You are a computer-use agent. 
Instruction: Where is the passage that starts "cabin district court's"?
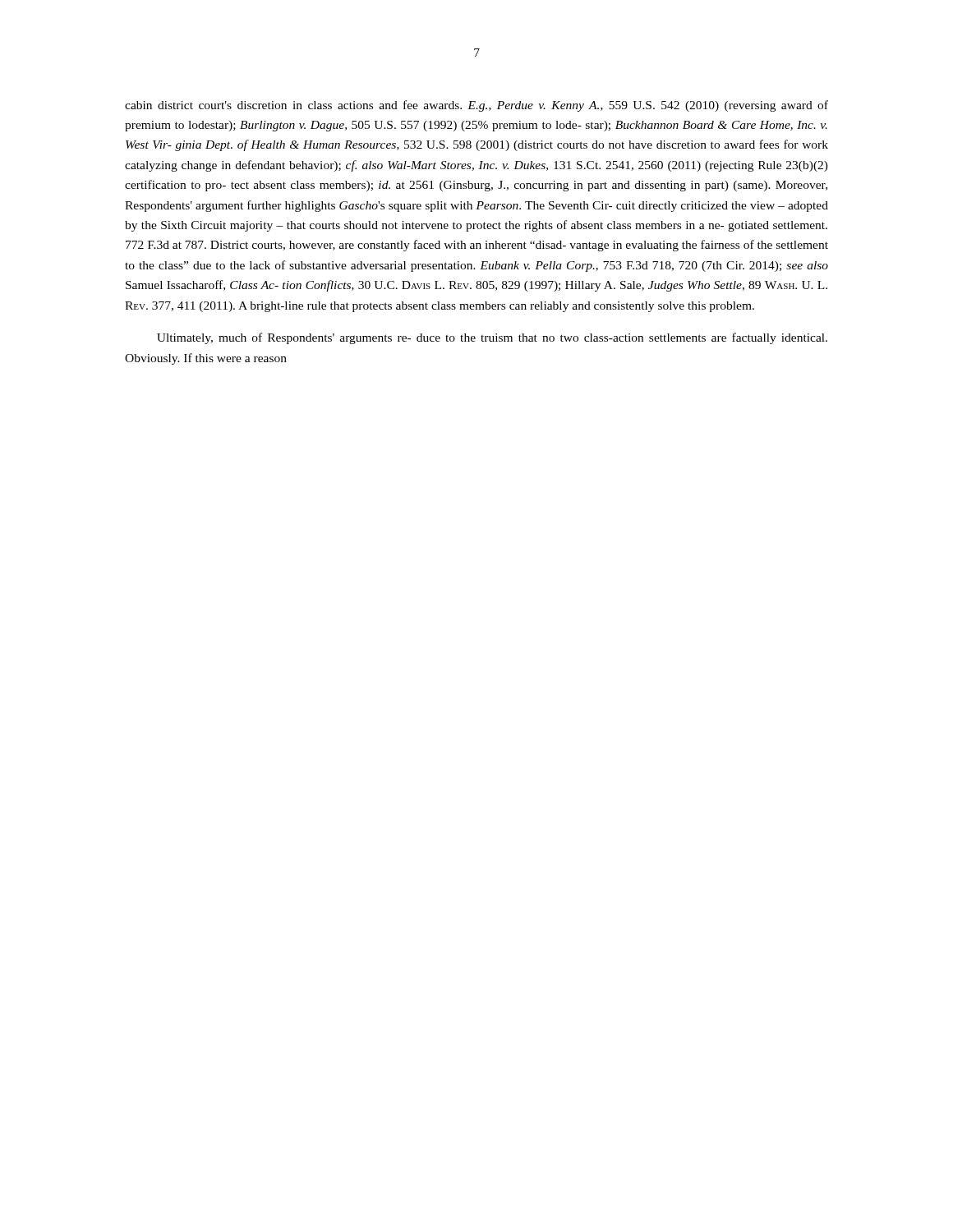click(x=476, y=232)
